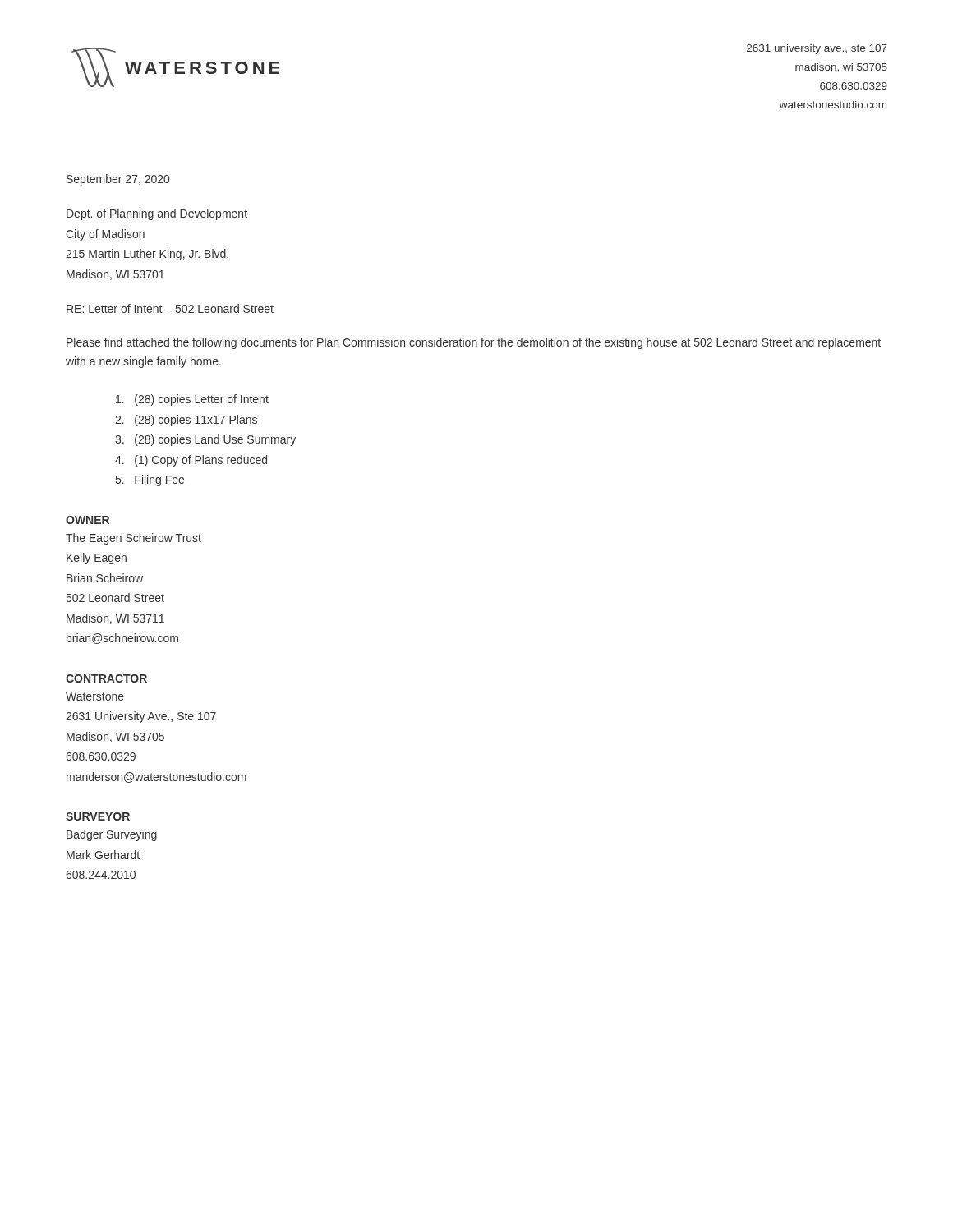Locate the block of text that opens with "The Eagen Scheirow Trust Kelly Eagen Brian"
953x1232 pixels.
[x=134, y=588]
